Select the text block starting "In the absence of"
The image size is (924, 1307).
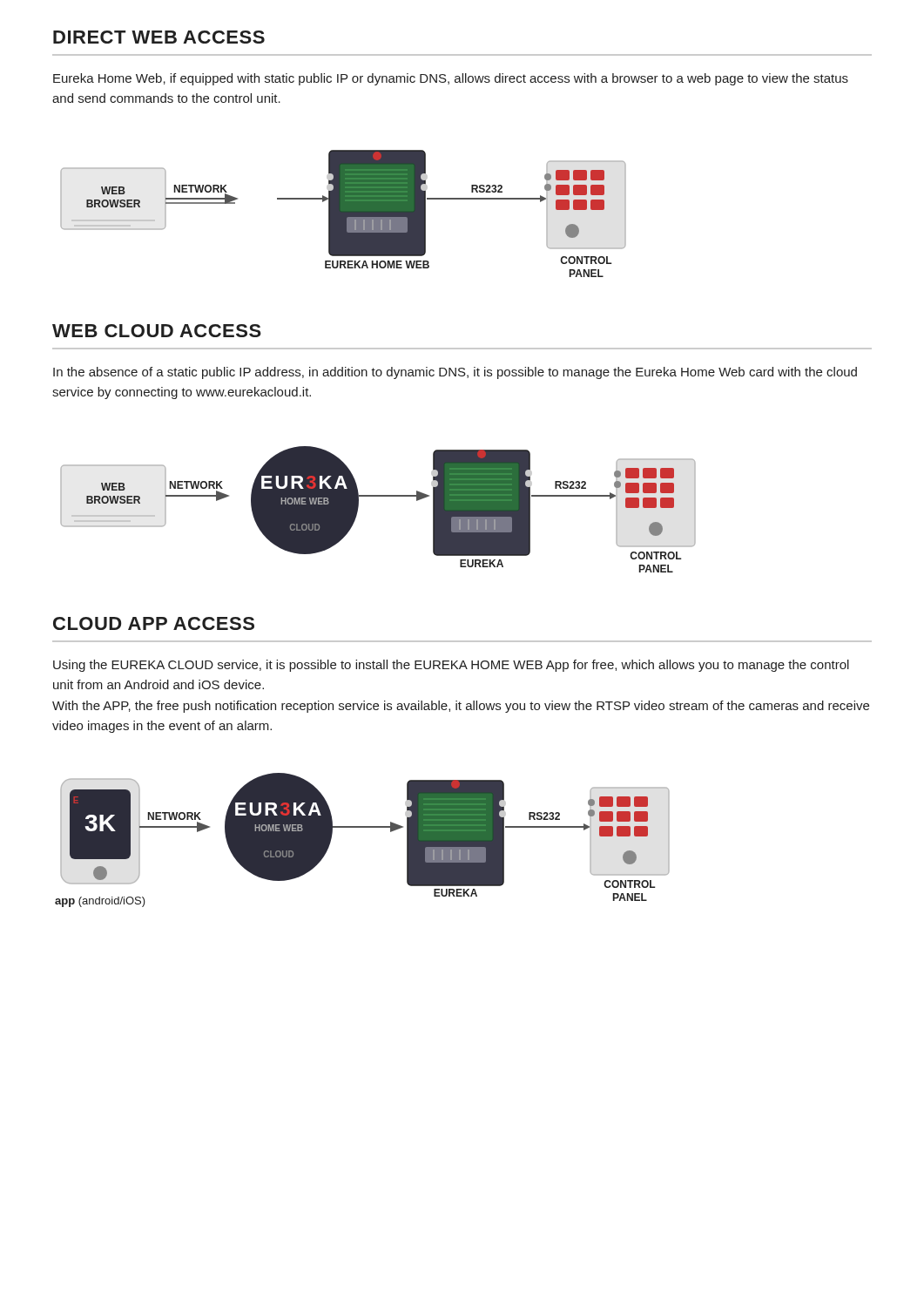(x=462, y=381)
